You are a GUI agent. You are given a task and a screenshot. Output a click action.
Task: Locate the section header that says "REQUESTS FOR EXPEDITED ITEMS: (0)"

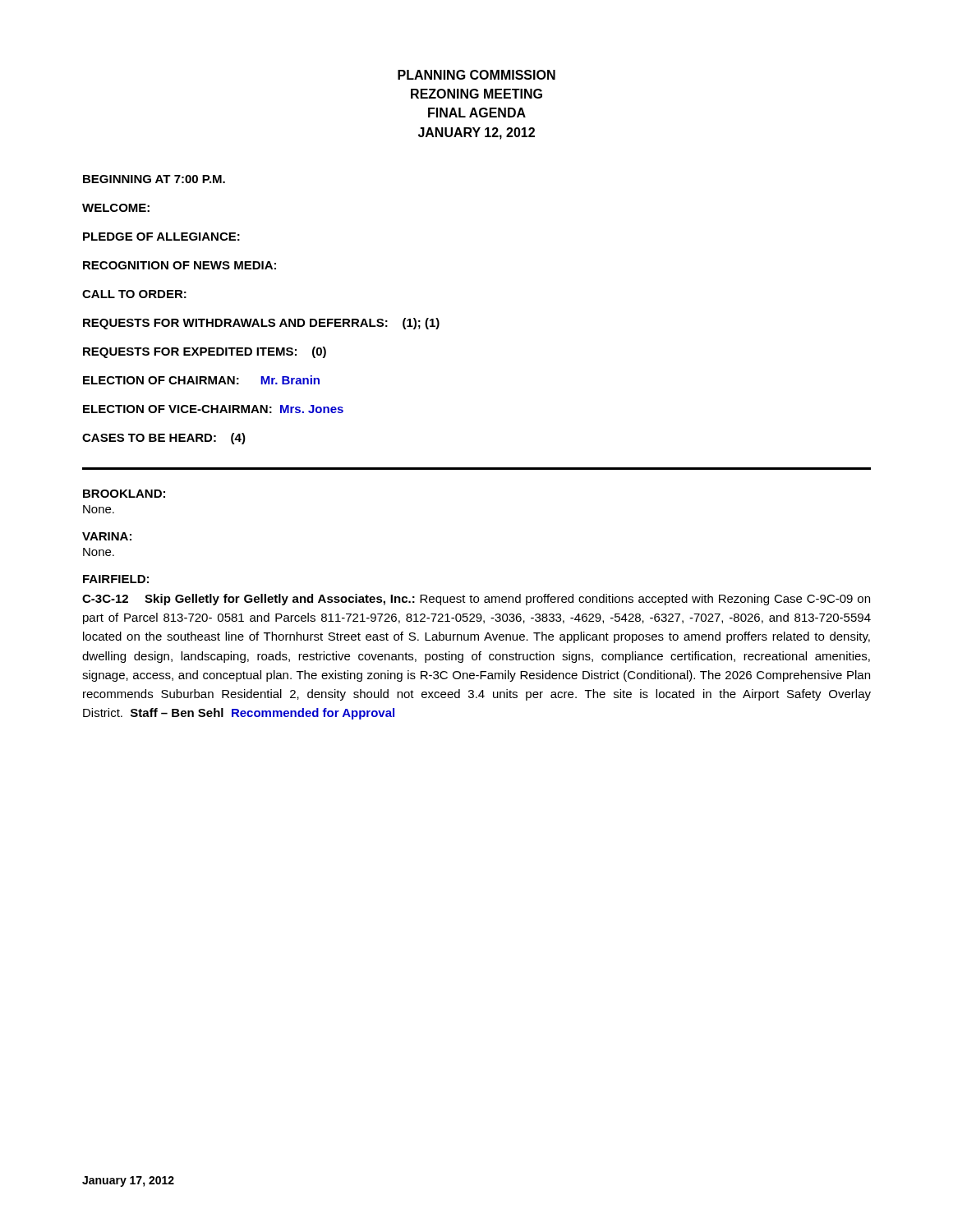click(x=204, y=351)
